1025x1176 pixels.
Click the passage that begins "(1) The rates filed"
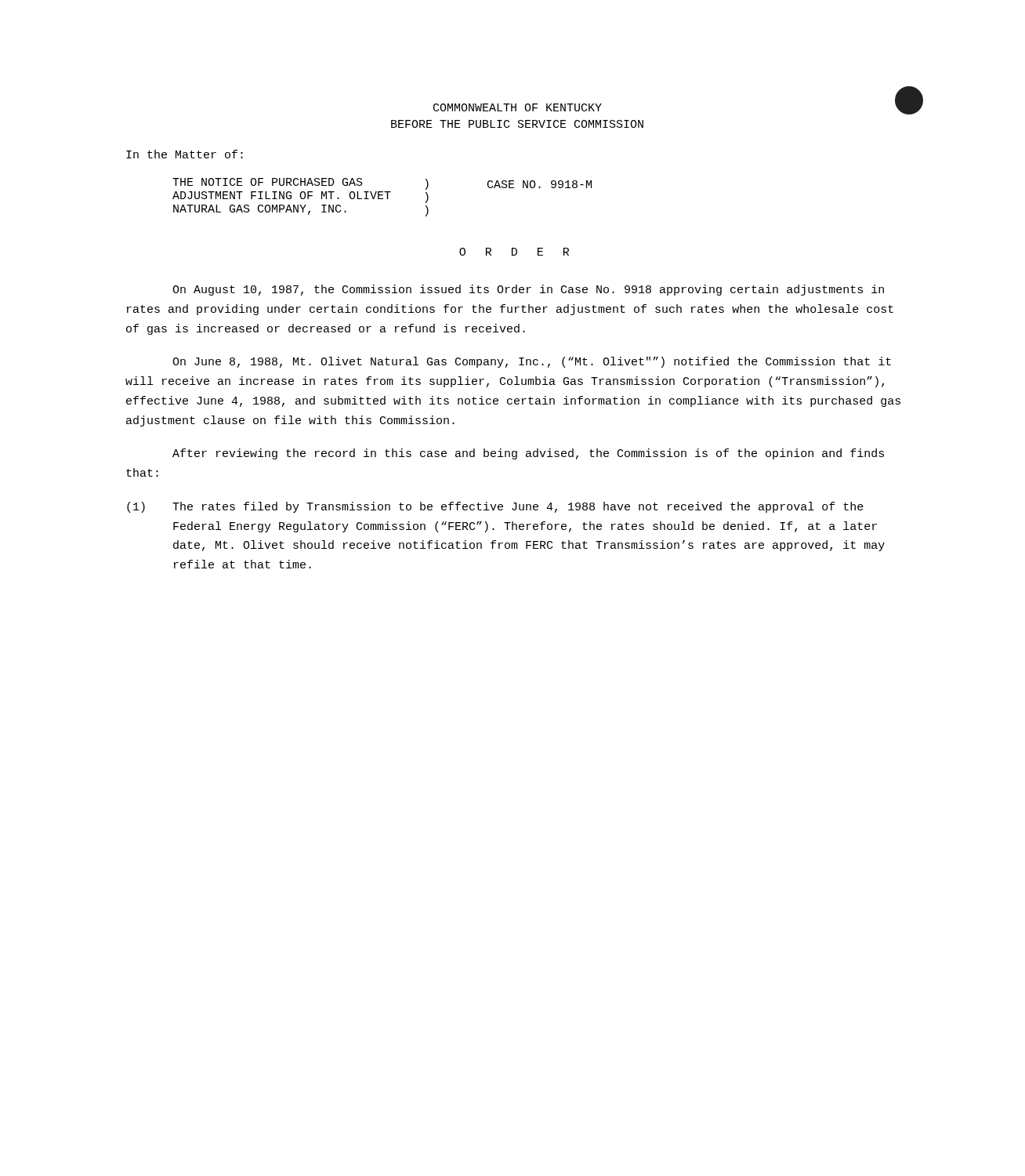point(517,537)
